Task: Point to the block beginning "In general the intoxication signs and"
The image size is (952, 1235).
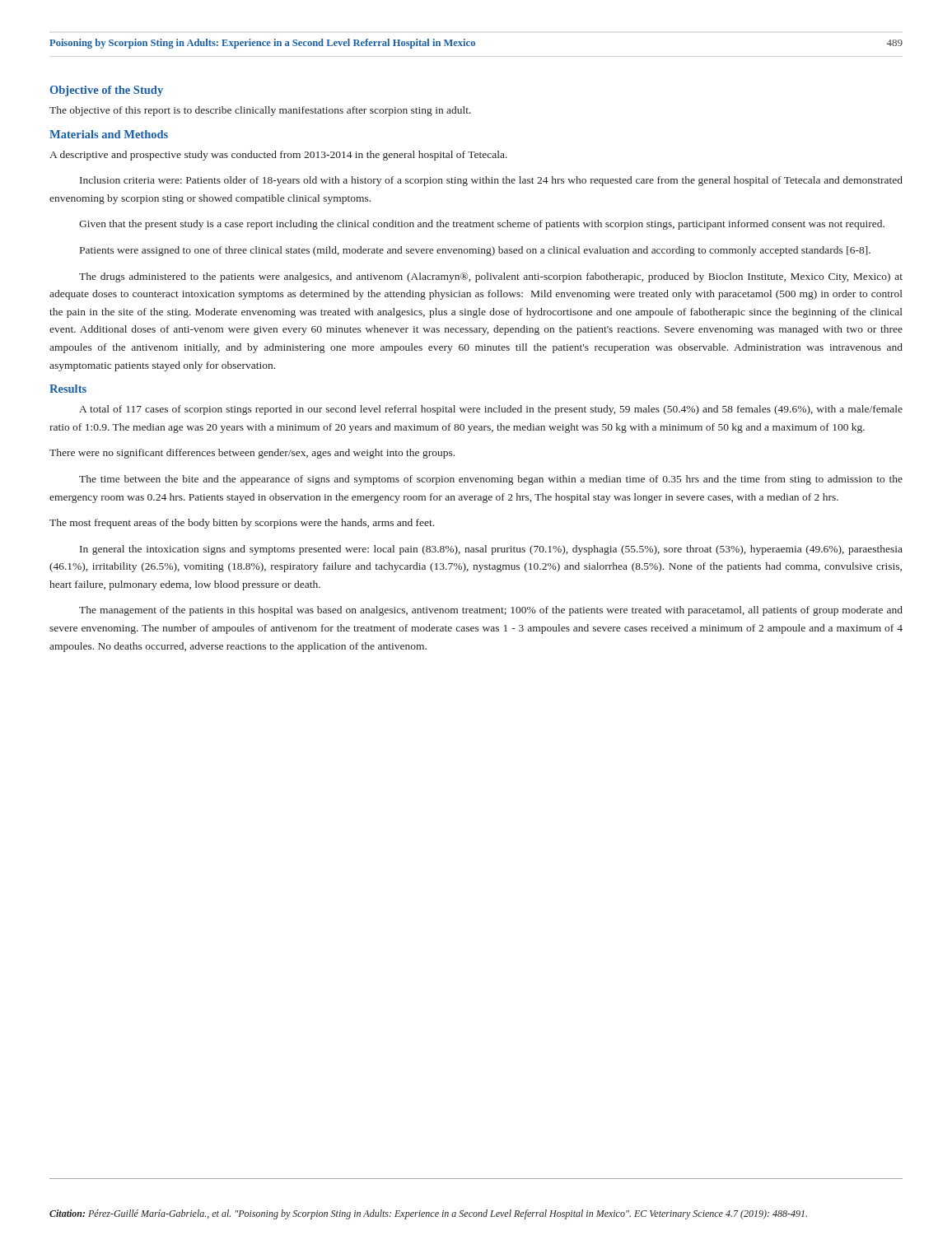Action: click(476, 566)
